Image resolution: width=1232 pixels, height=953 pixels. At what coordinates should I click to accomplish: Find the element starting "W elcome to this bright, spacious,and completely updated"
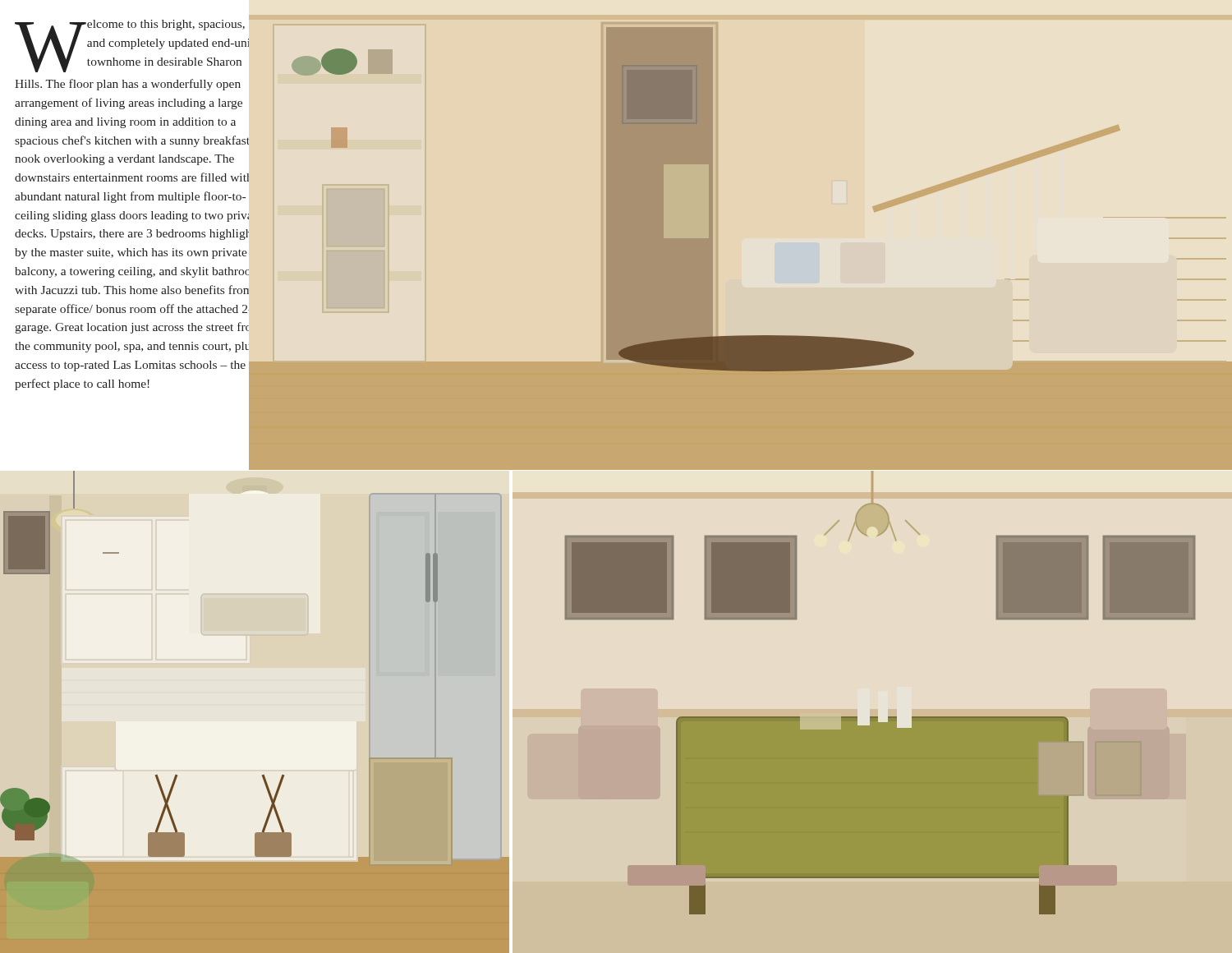coord(142,202)
